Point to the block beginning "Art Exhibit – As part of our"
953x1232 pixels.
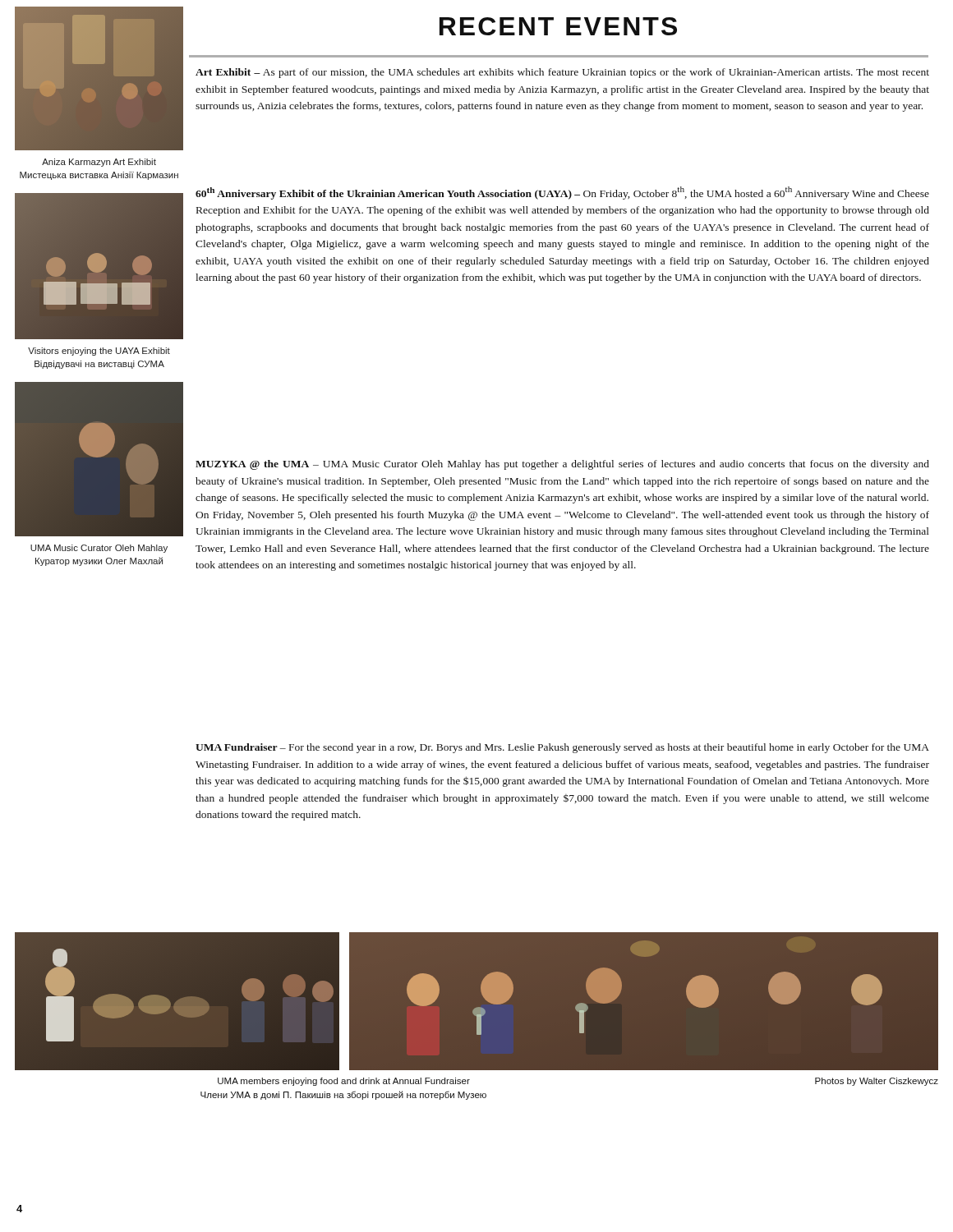(562, 89)
